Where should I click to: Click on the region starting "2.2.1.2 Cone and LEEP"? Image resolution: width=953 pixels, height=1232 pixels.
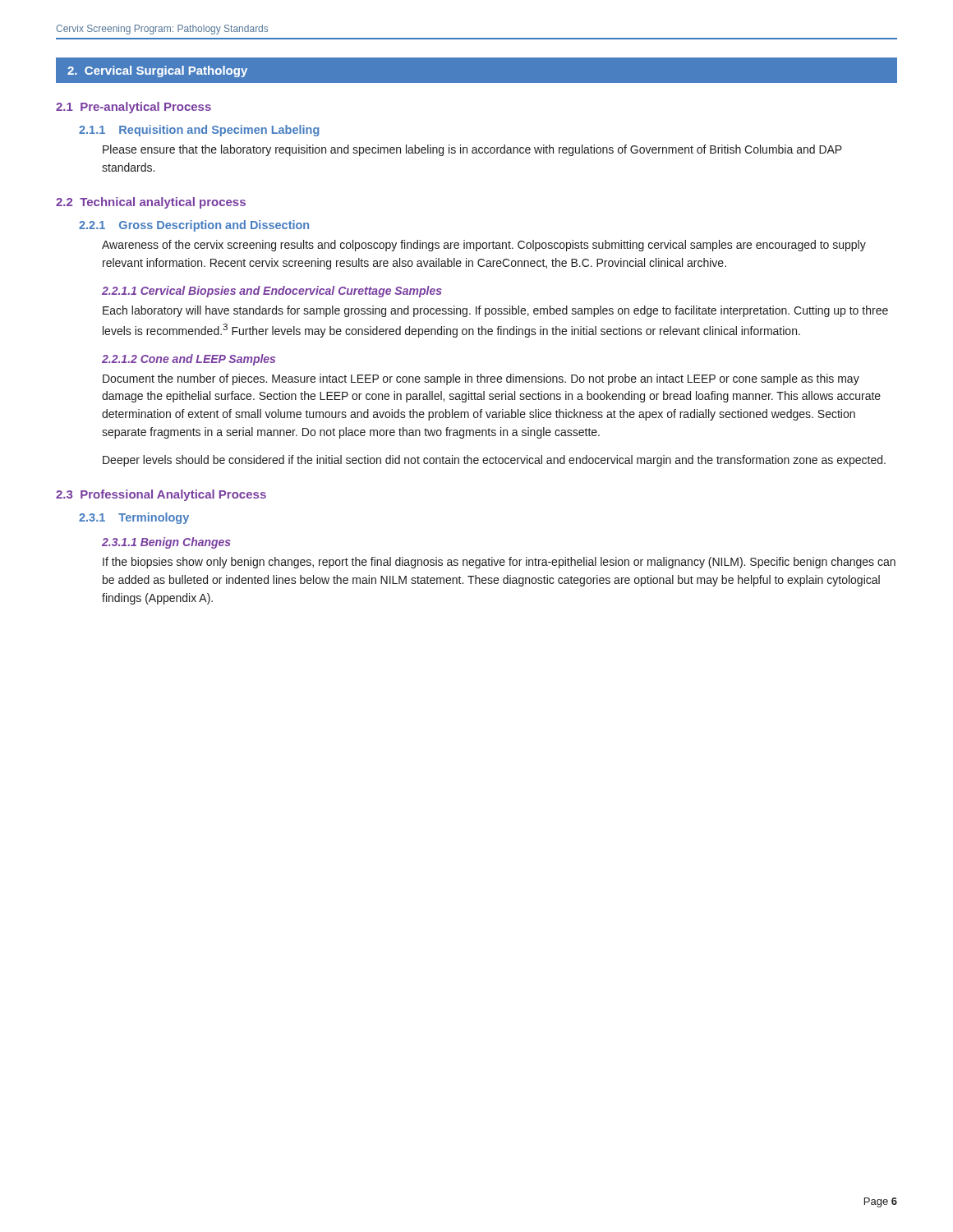[189, 359]
